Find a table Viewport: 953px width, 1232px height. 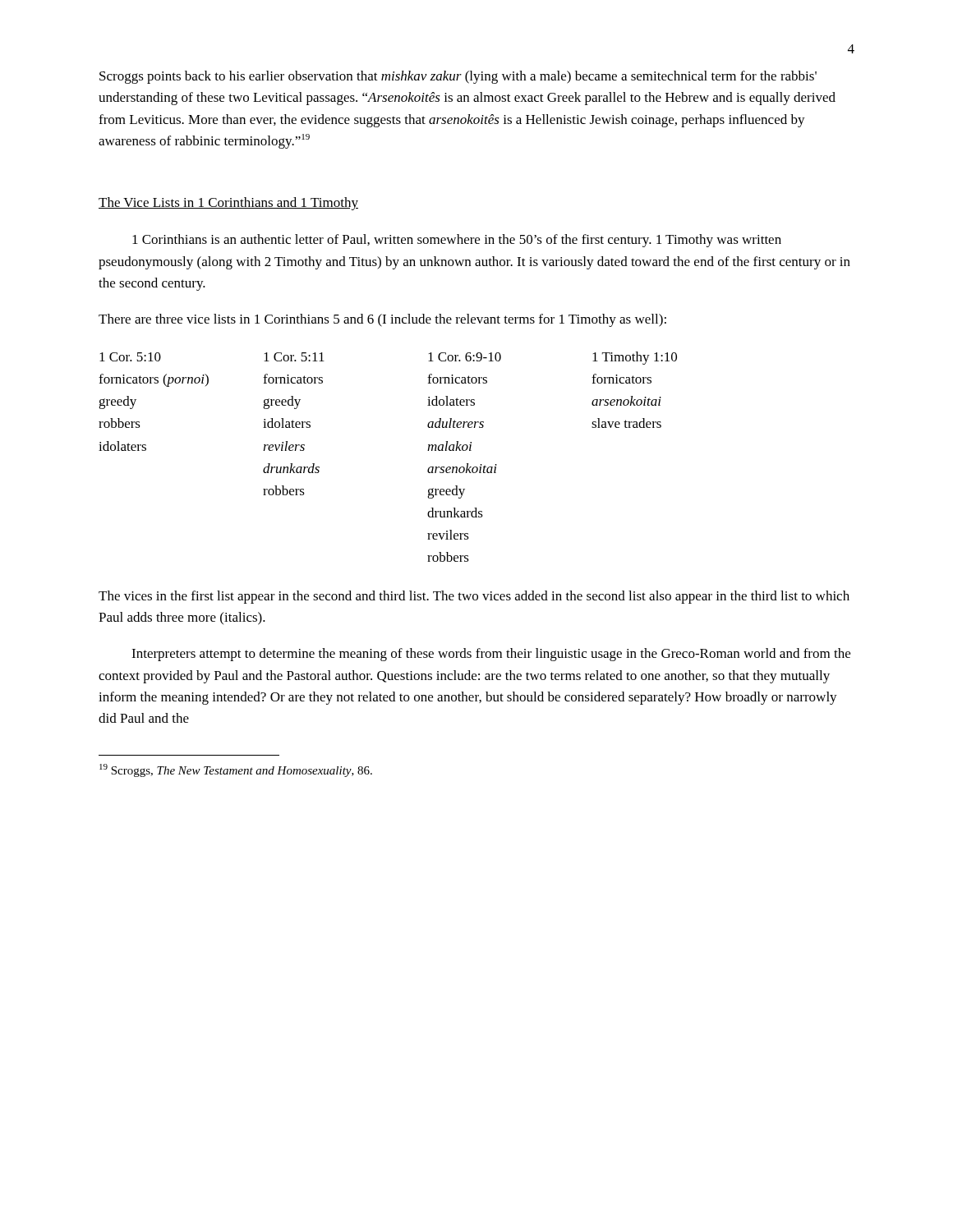point(476,457)
